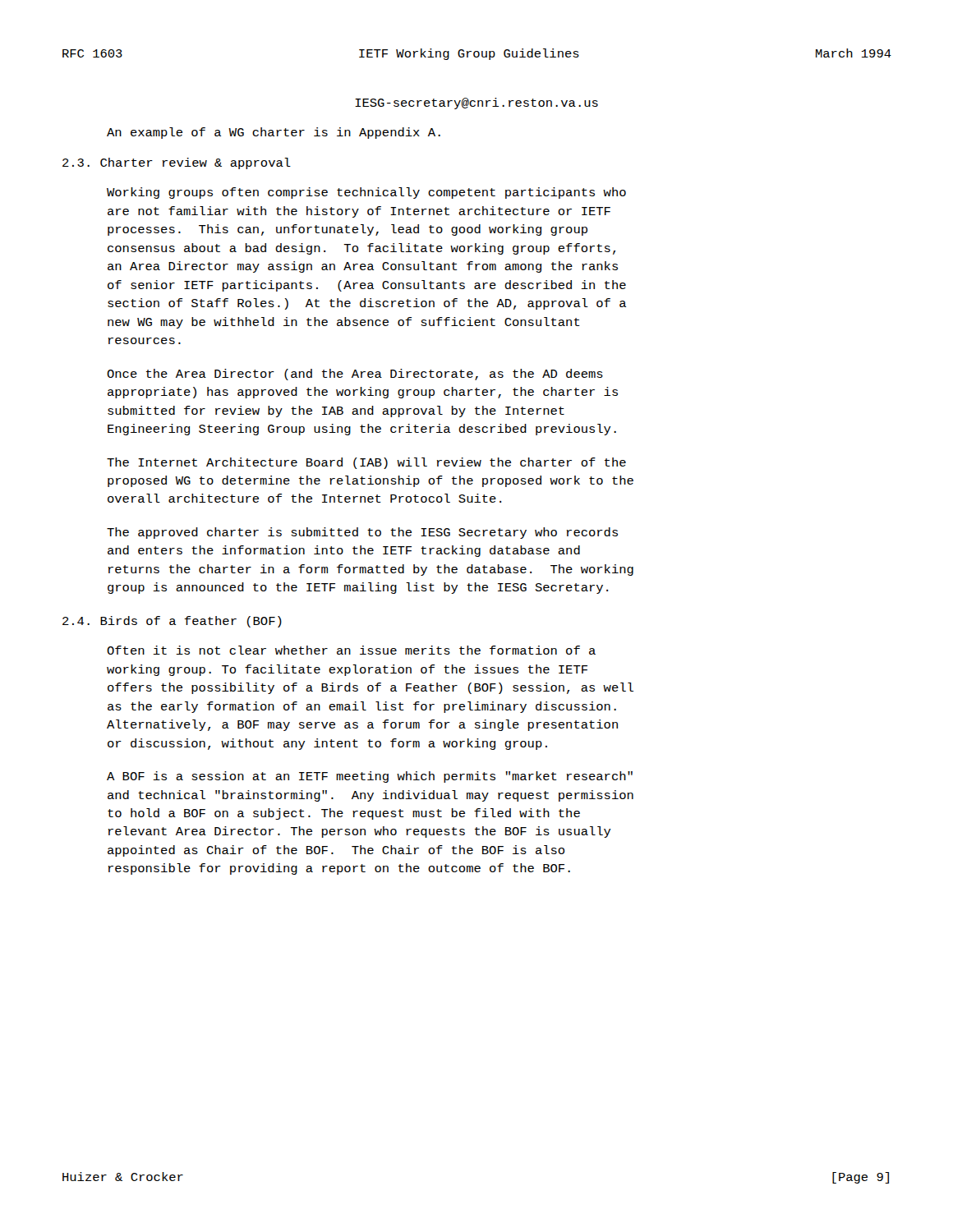953x1232 pixels.
Task: Navigate to the text starting "An example of a WG"
Action: tap(275, 133)
